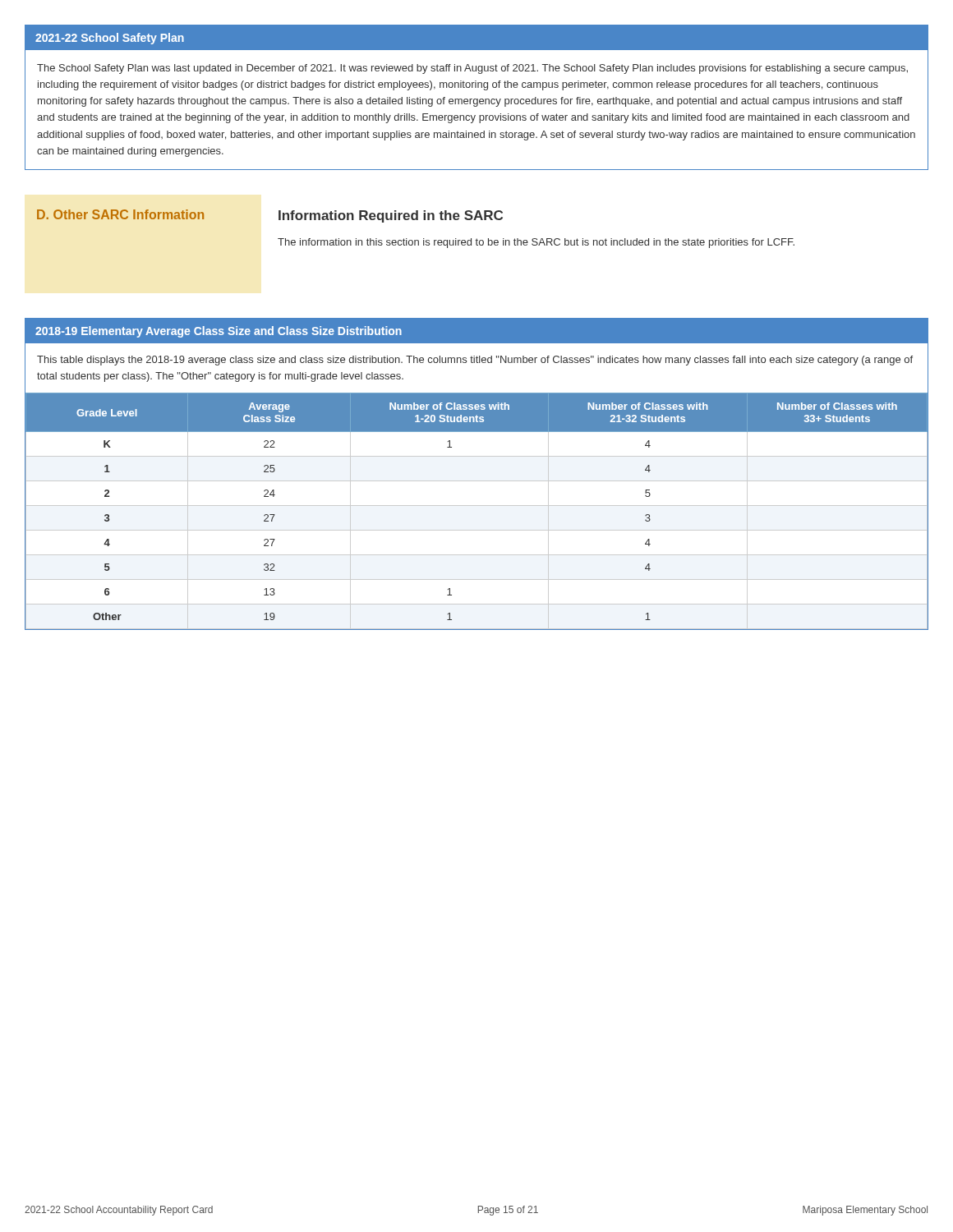Click on the text block containing "The School Safety Plan was last updated"
Image resolution: width=953 pixels, height=1232 pixels.
(476, 109)
